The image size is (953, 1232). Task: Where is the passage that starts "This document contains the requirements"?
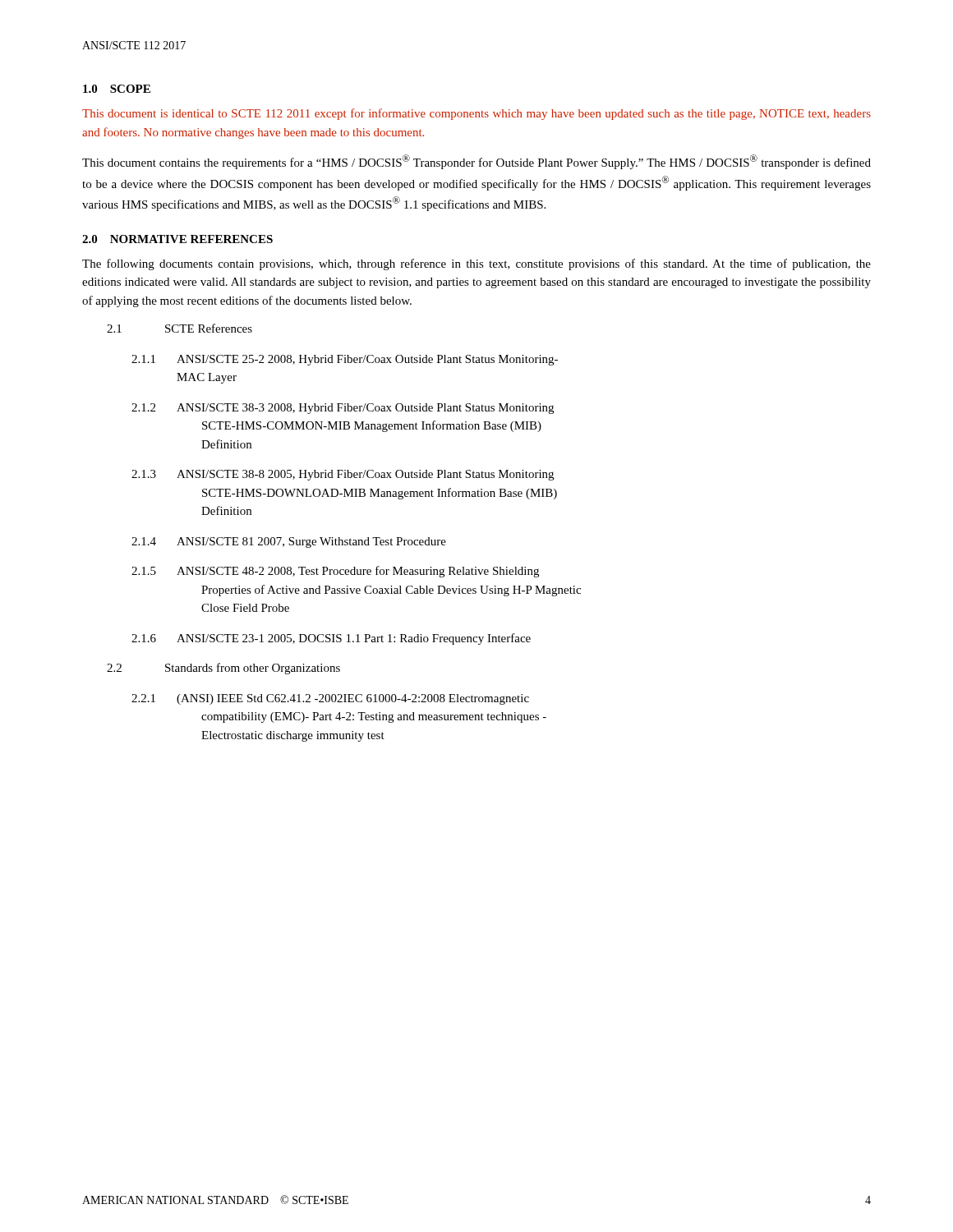[476, 182]
